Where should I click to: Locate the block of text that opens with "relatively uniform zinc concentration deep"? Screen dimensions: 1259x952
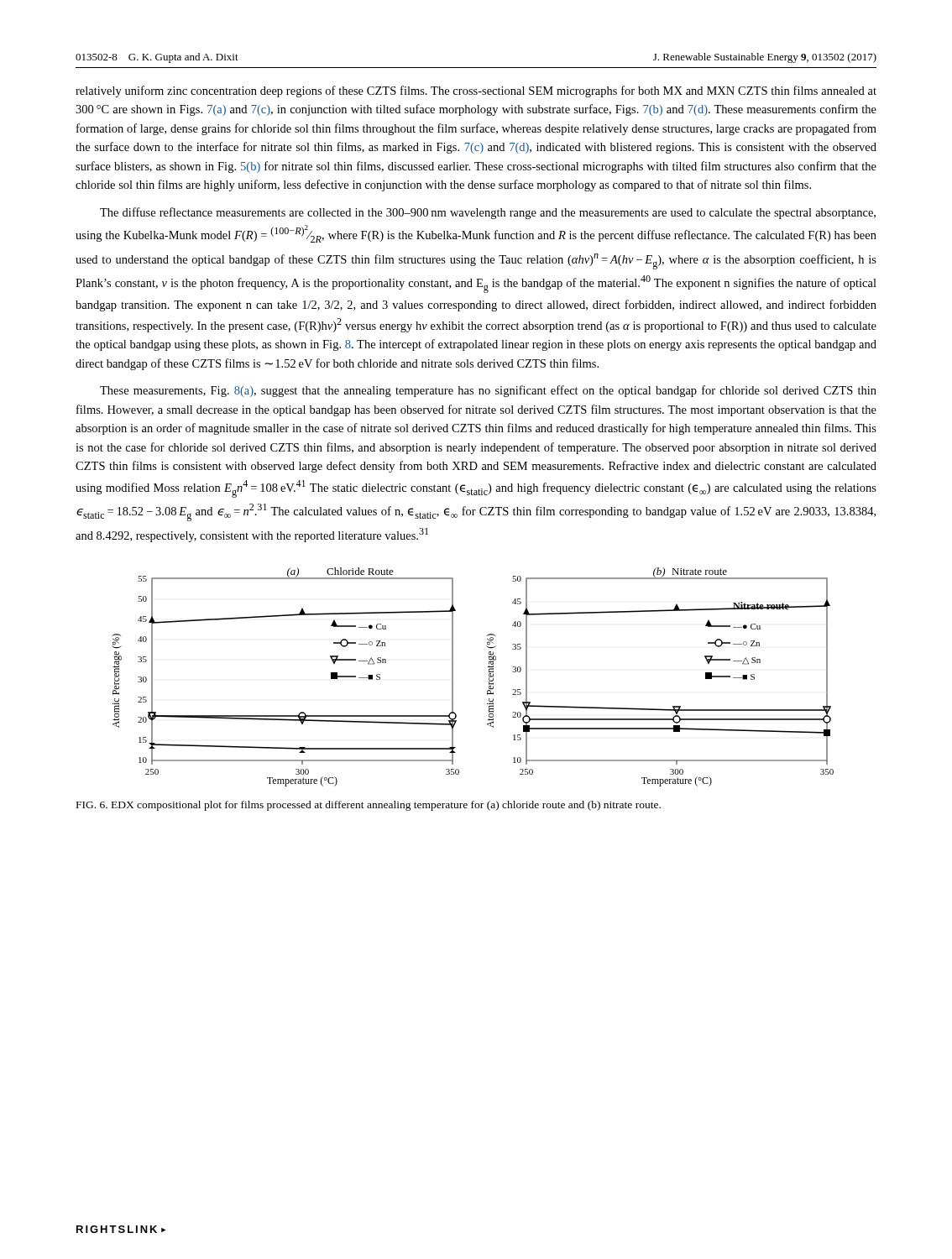click(476, 138)
